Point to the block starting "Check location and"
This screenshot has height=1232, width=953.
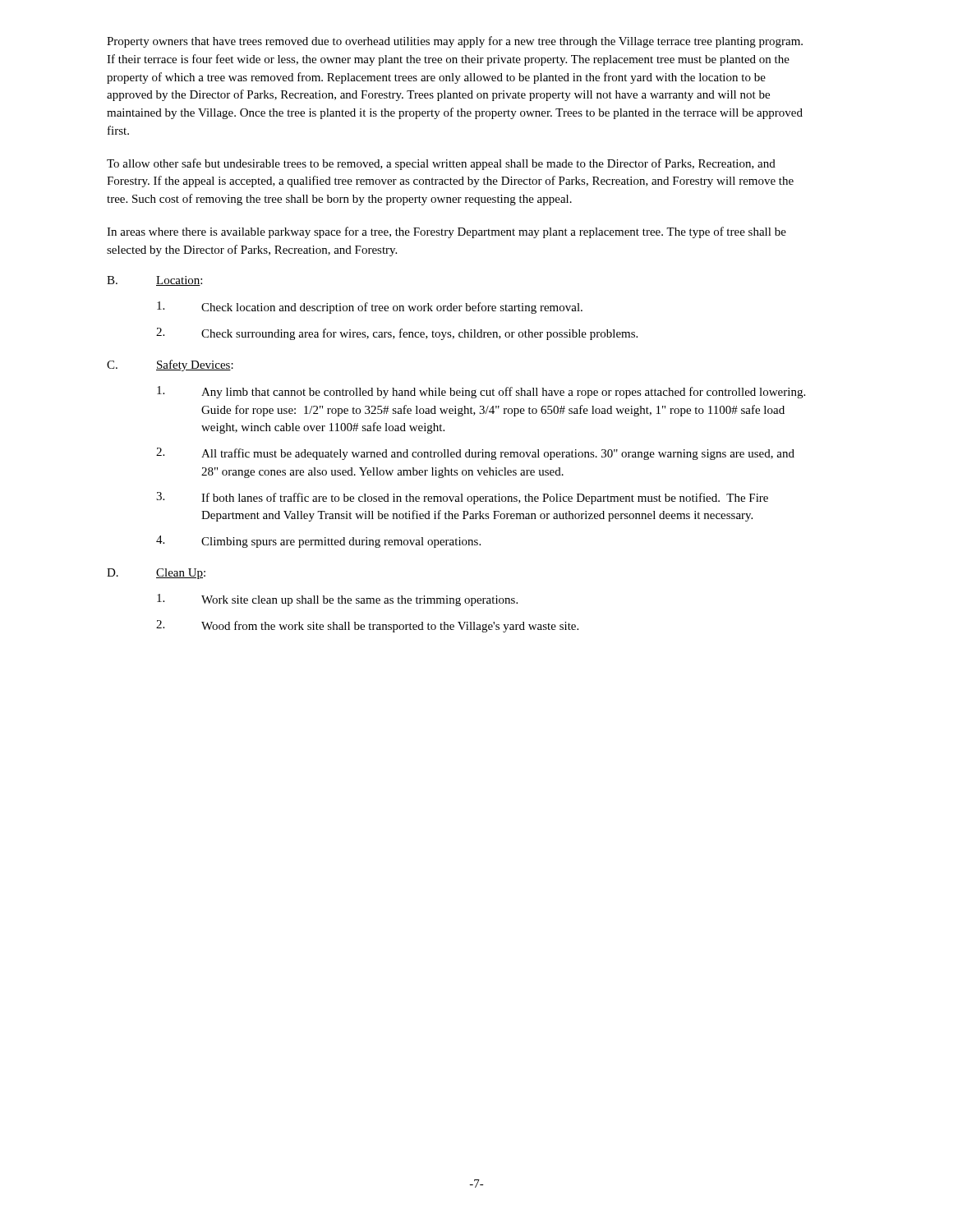pyautogui.click(x=485, y=308)
